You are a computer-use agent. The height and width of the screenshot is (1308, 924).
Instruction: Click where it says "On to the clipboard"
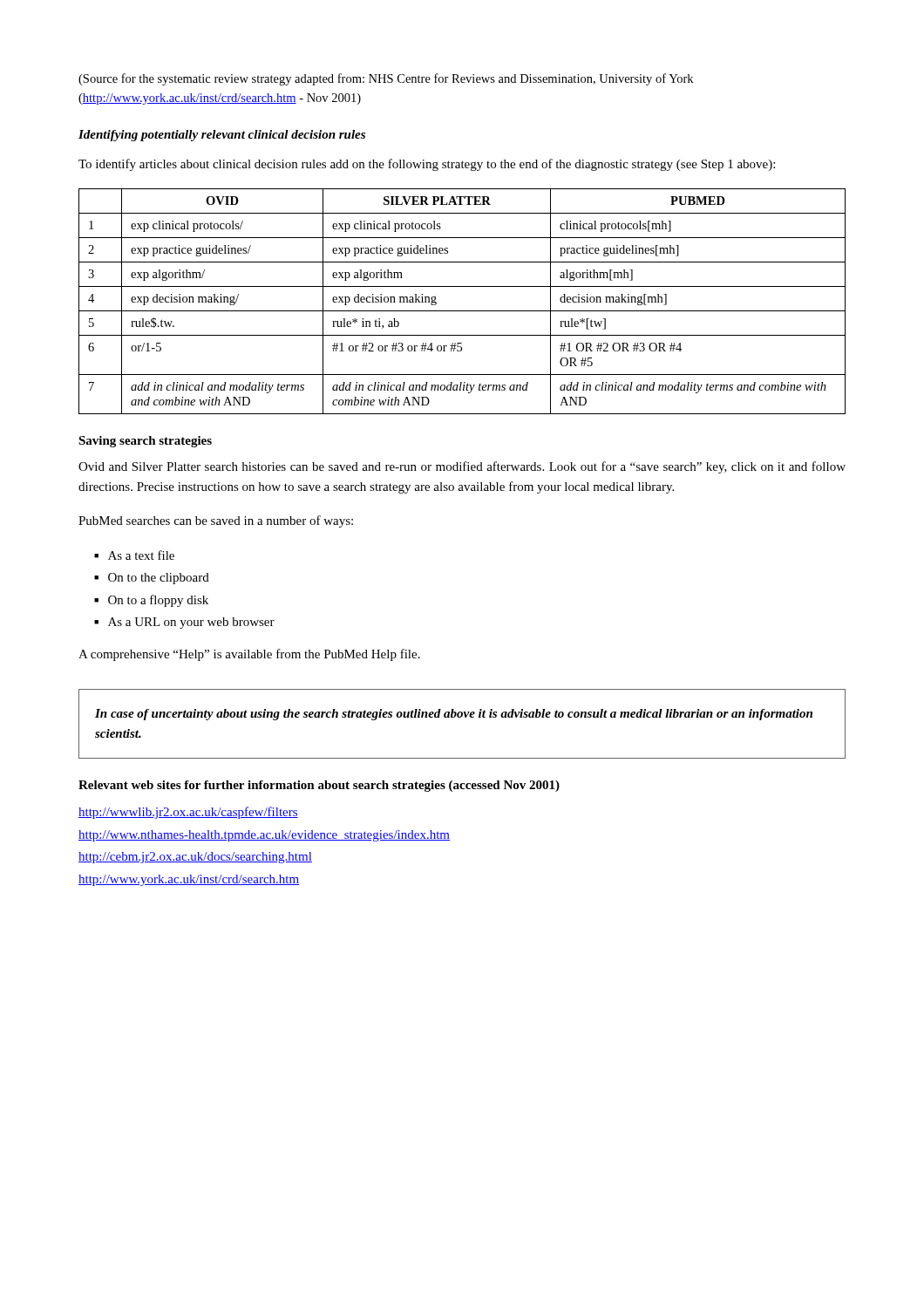(158, 577)
